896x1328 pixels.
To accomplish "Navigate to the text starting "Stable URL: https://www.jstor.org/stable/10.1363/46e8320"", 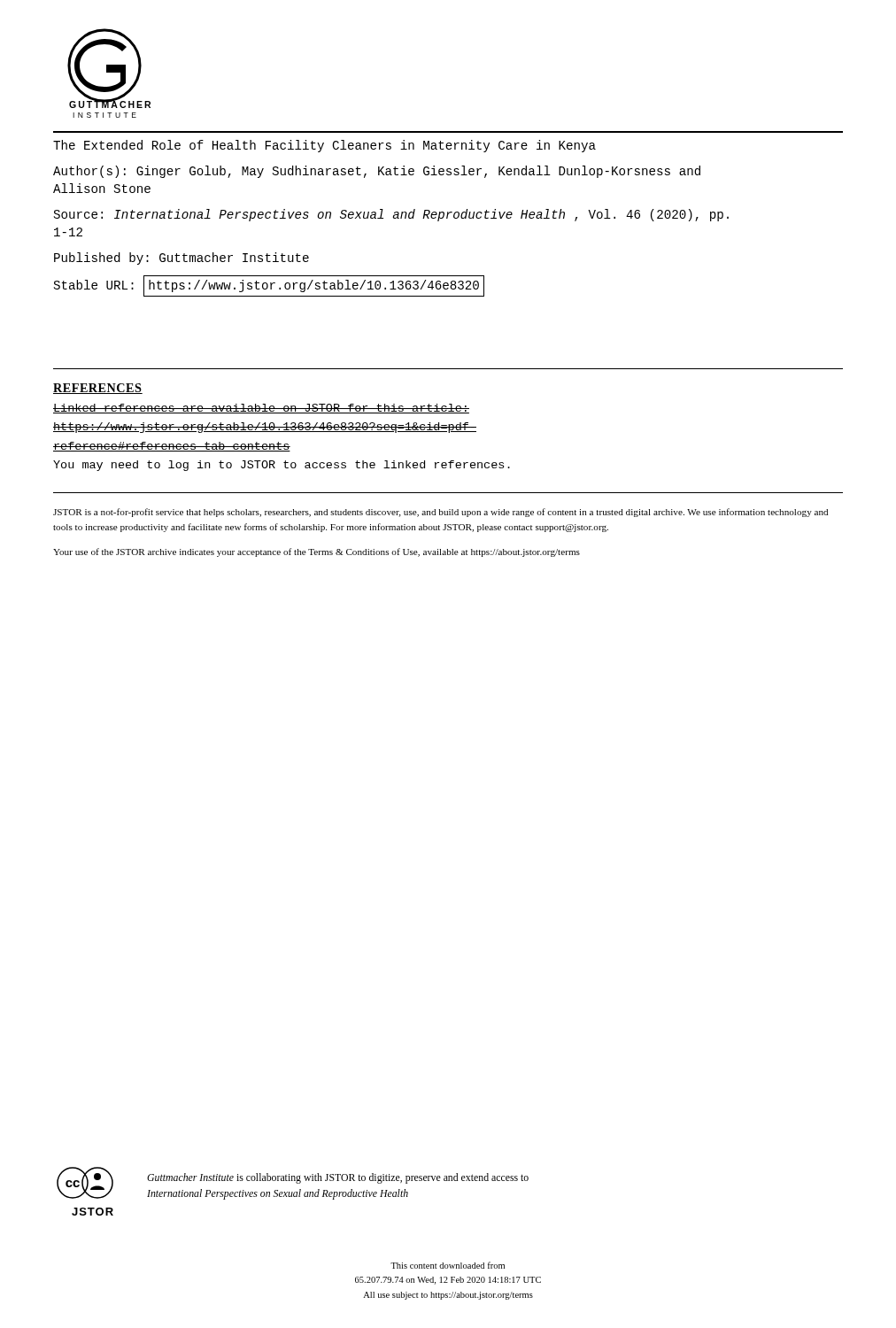I will coord(269,286).
